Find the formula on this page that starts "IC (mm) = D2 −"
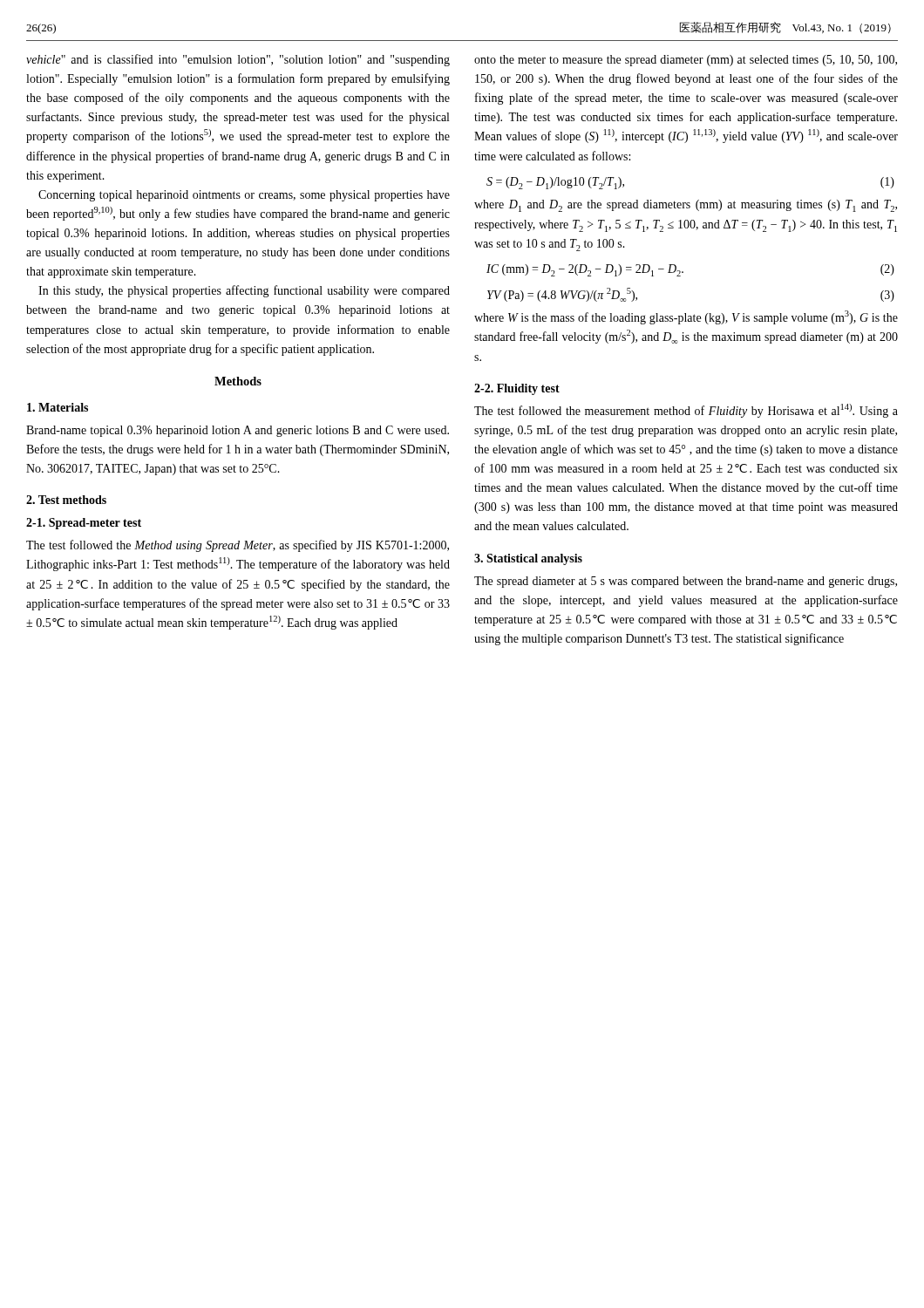The width and height of the screenshot is (924, 1308). (x=692, y=269)
